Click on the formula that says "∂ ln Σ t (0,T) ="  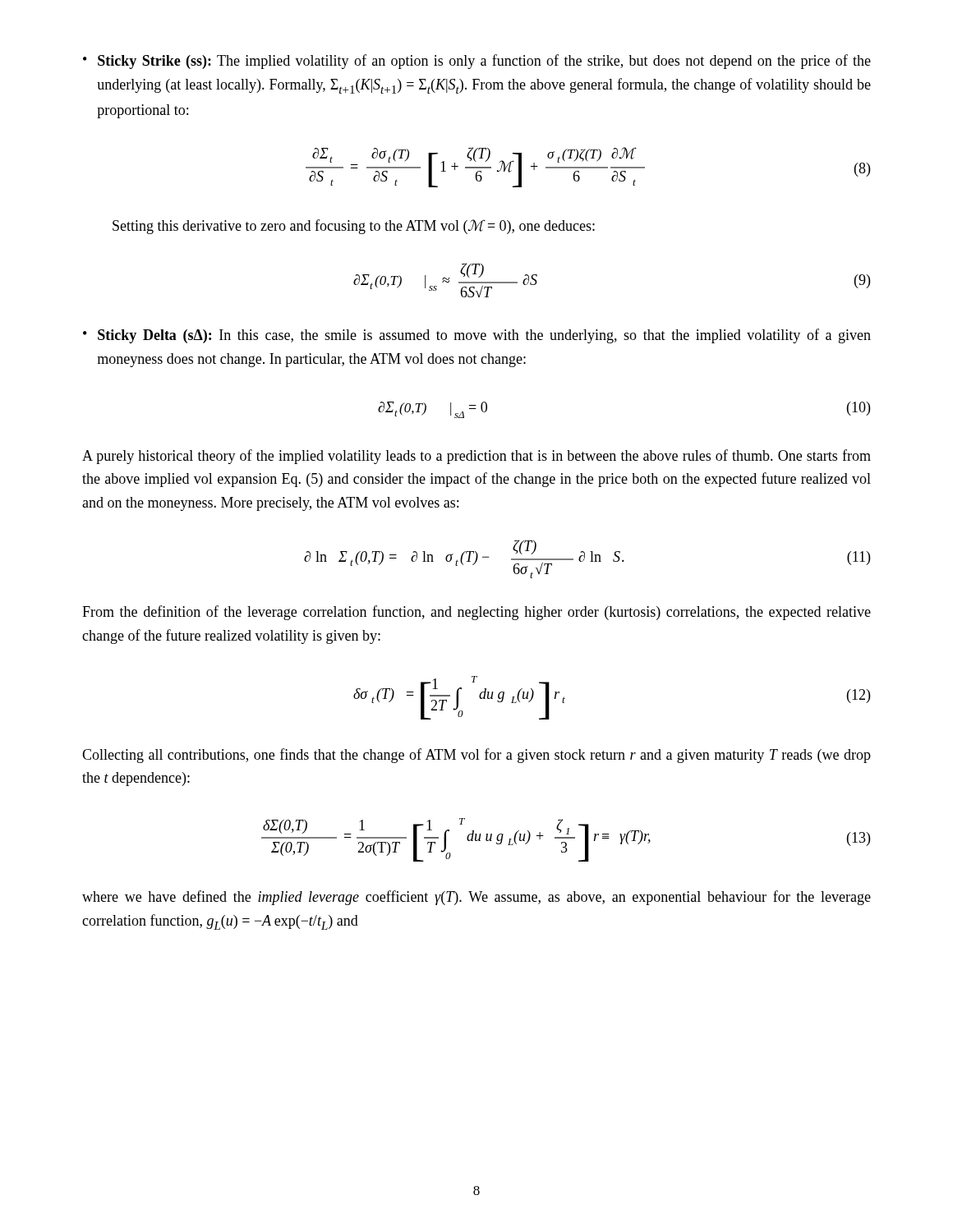point(476,558)
